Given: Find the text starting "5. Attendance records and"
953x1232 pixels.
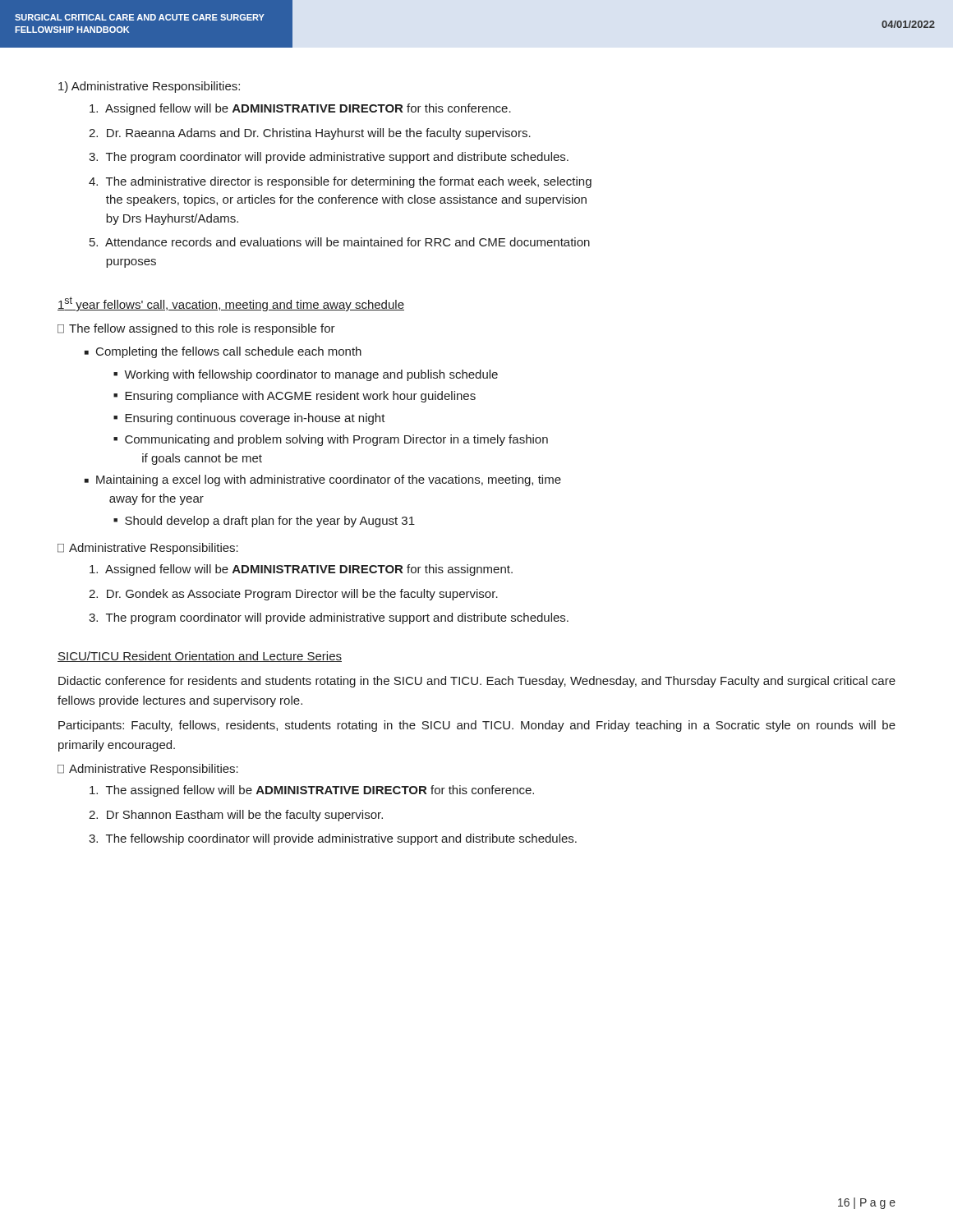Looking at the screenshot, I should [339, 251].
